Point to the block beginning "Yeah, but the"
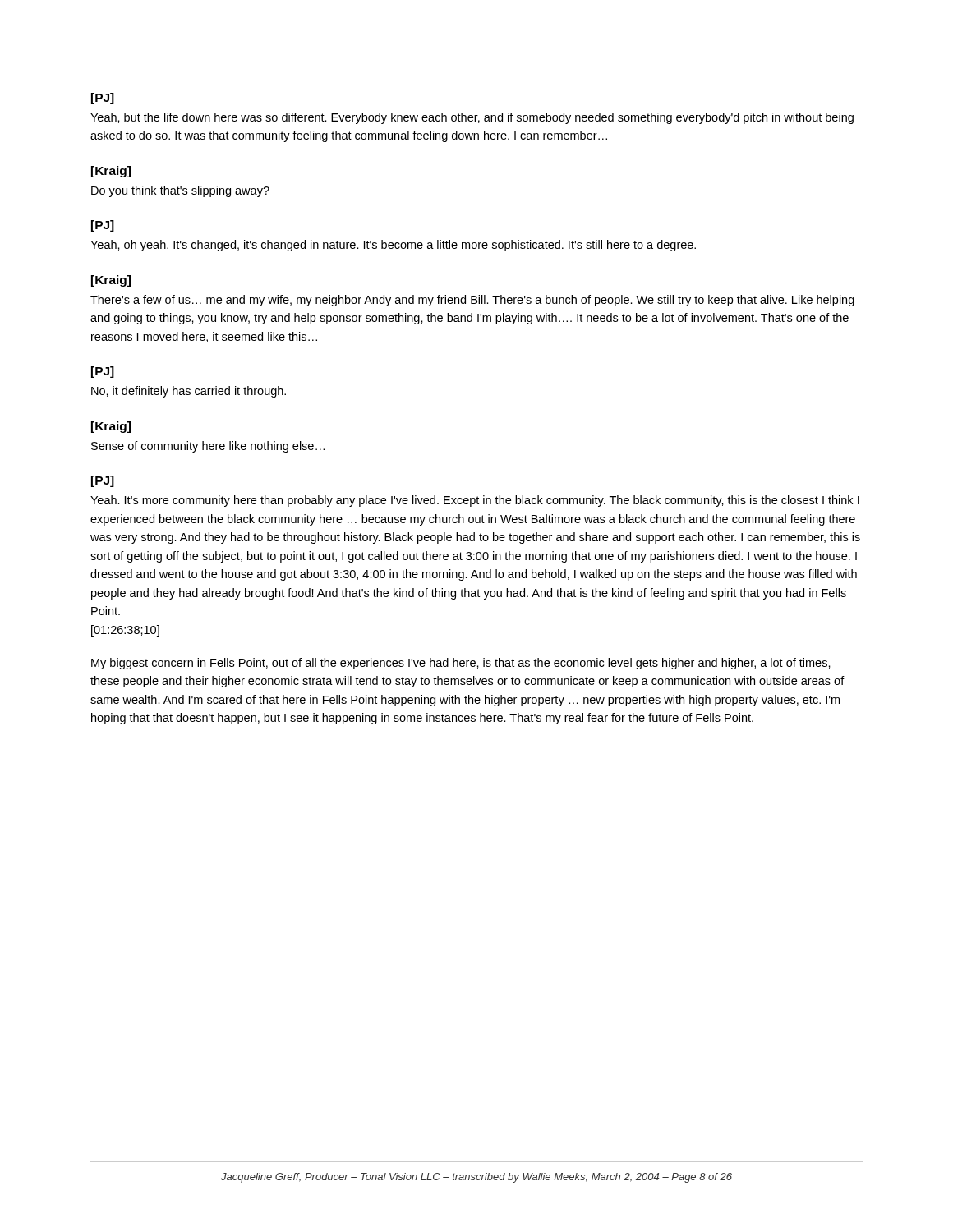 coord(472,127)
